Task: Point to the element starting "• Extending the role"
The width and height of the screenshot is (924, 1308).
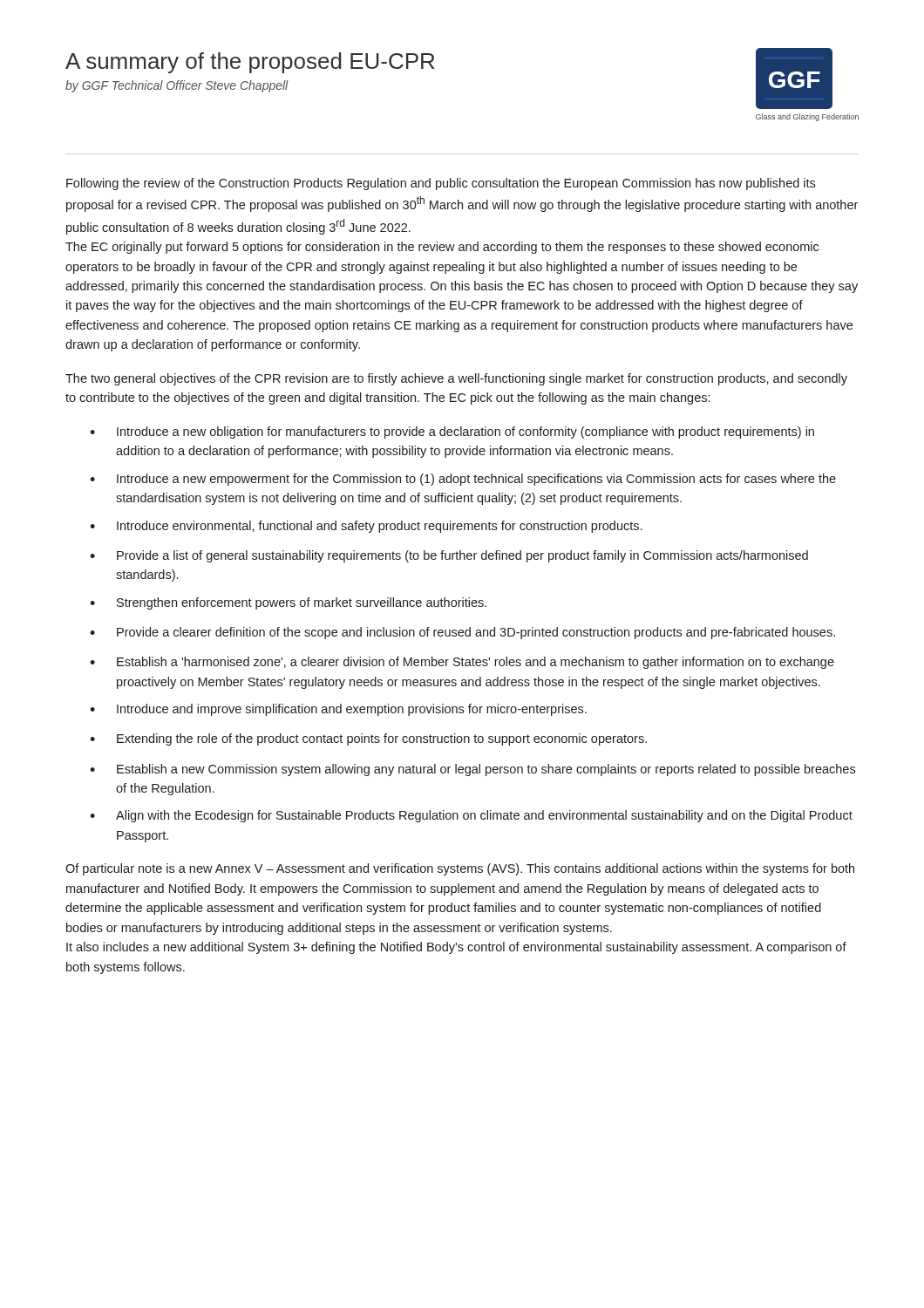Action: pyautogui.click(x=474, y=740)
